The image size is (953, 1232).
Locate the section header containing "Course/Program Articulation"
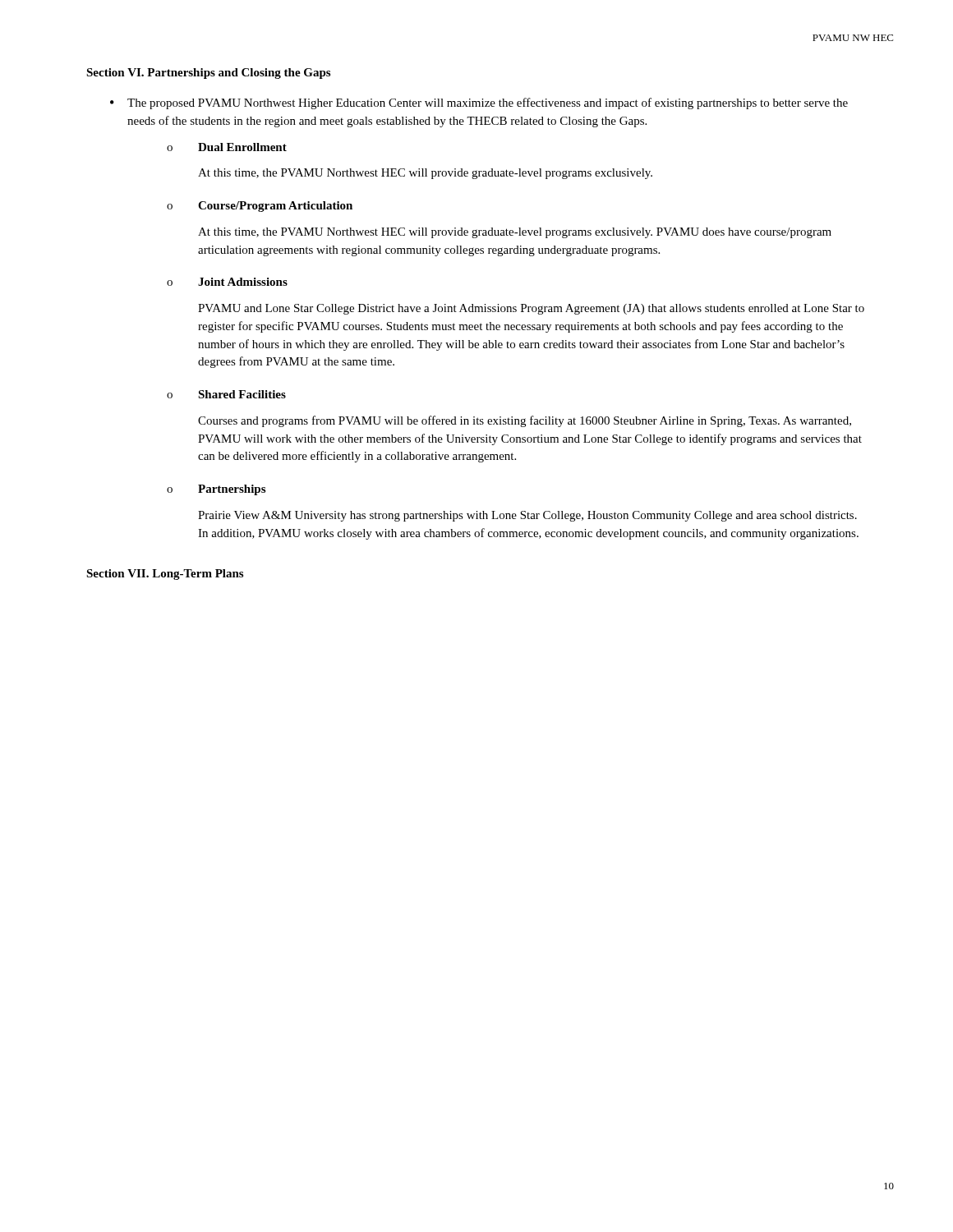275,205
